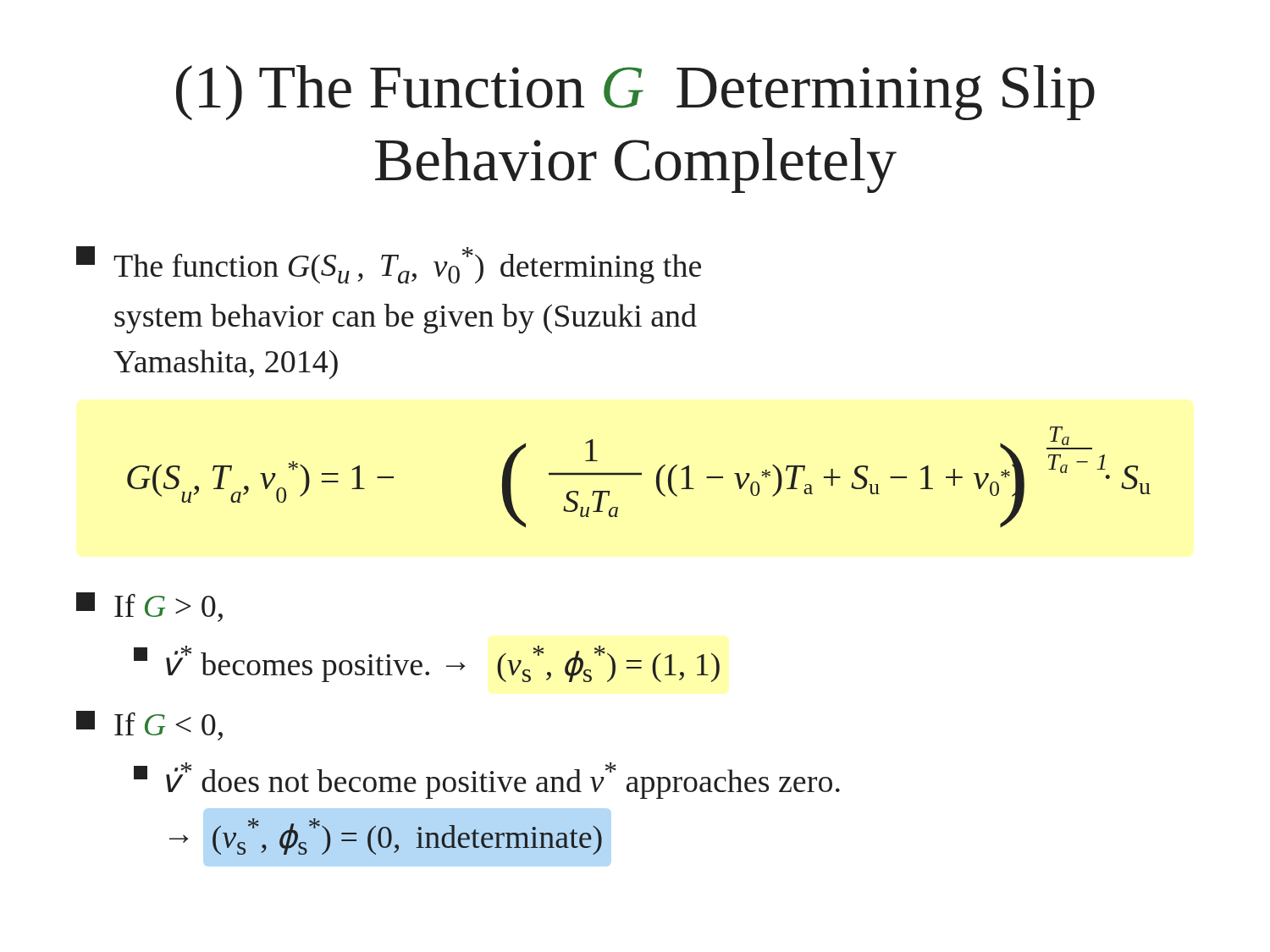Locate the title containing "(1) The Function G Determining Slip Behavior"
1270x952 pixels.
coord(635,124)
